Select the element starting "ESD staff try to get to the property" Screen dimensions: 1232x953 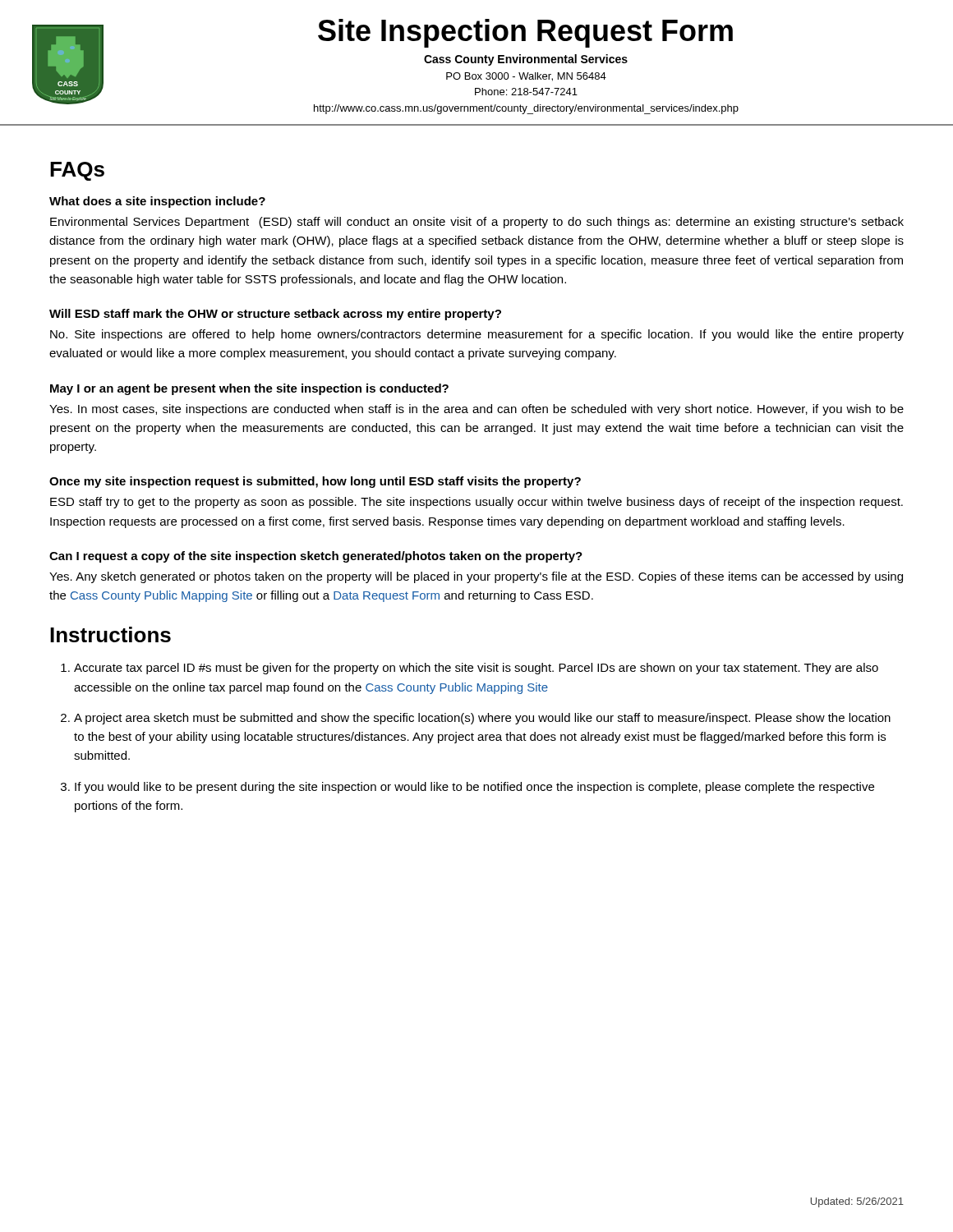tap(476, 511)
